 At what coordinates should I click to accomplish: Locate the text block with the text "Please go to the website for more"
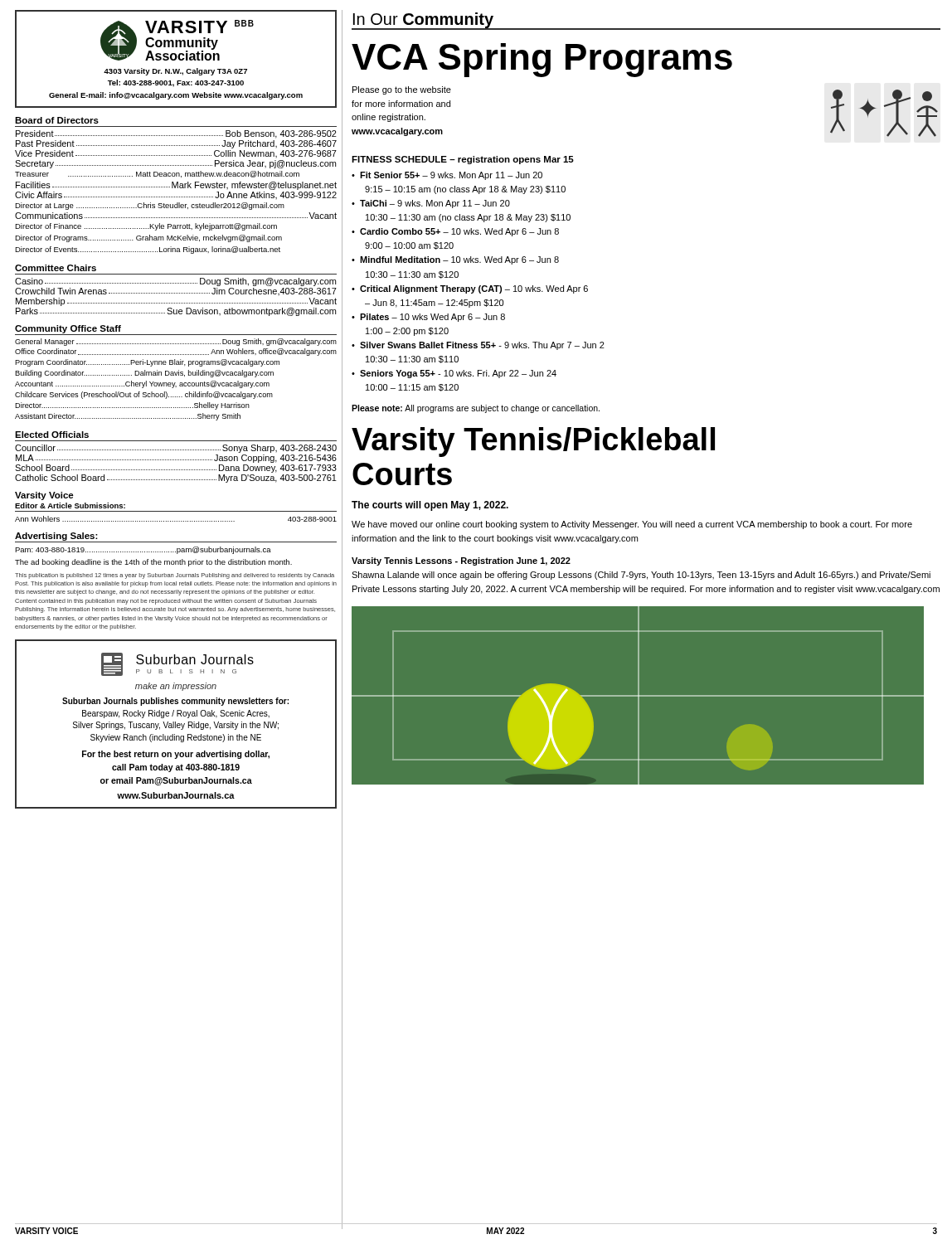point(401,110)
